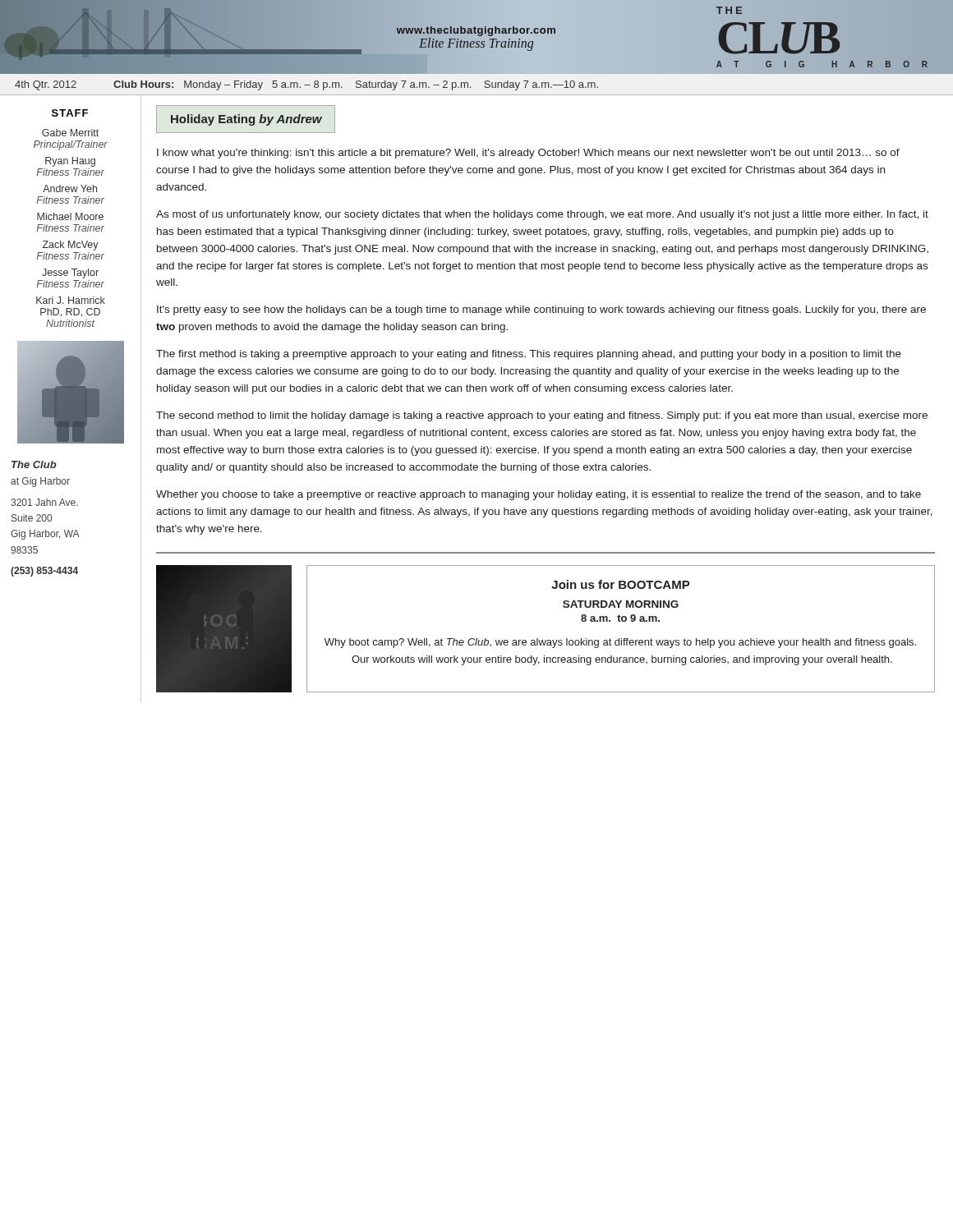This screenshot has height=1232, width=953.
Task: Click on the block starting "Kari J. Hamrick PhD, RD, CD Nutritionist"
Action: tap(70, 312)
